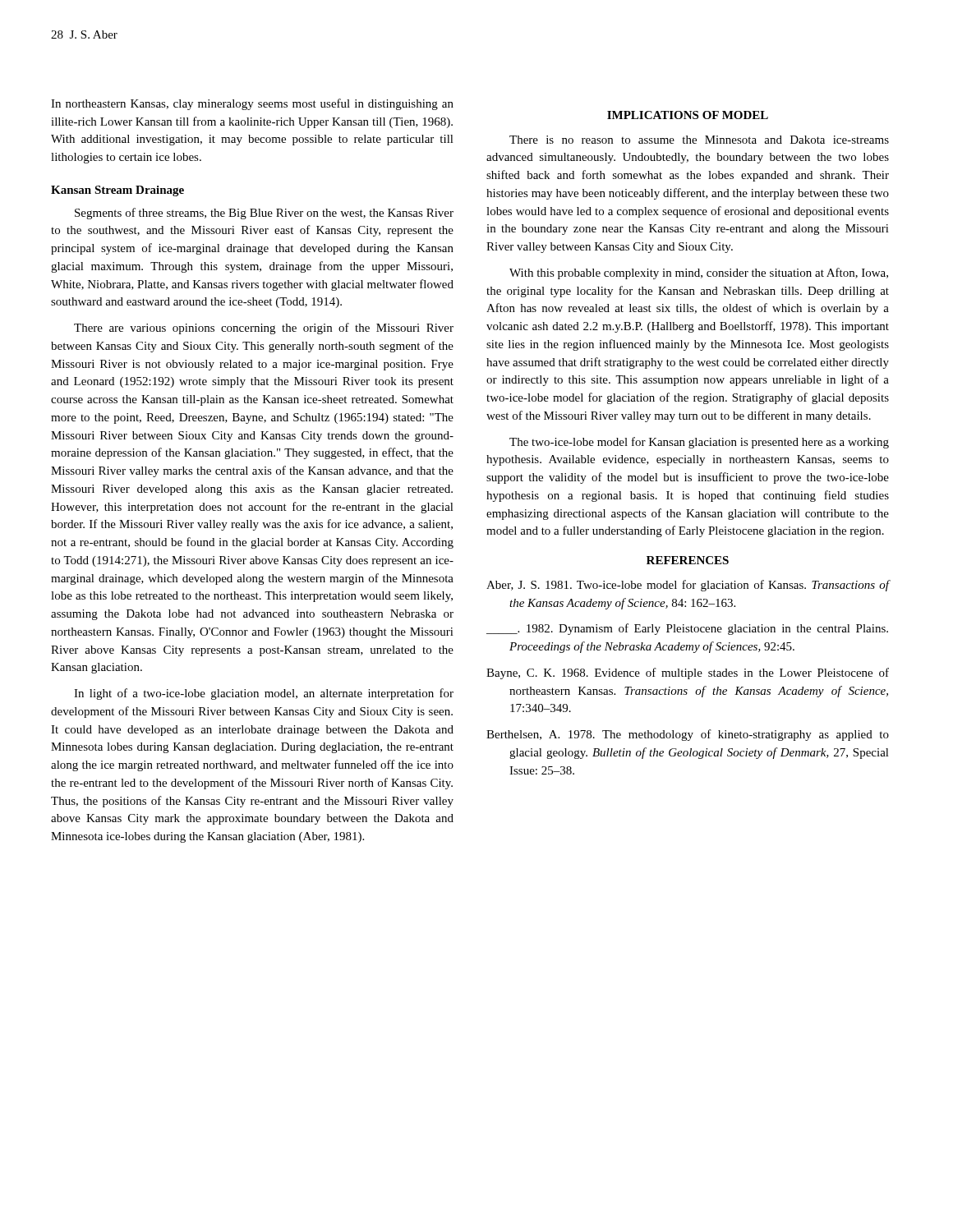
Task: Select the element starting "In light of"
Action: click(252, 765)
